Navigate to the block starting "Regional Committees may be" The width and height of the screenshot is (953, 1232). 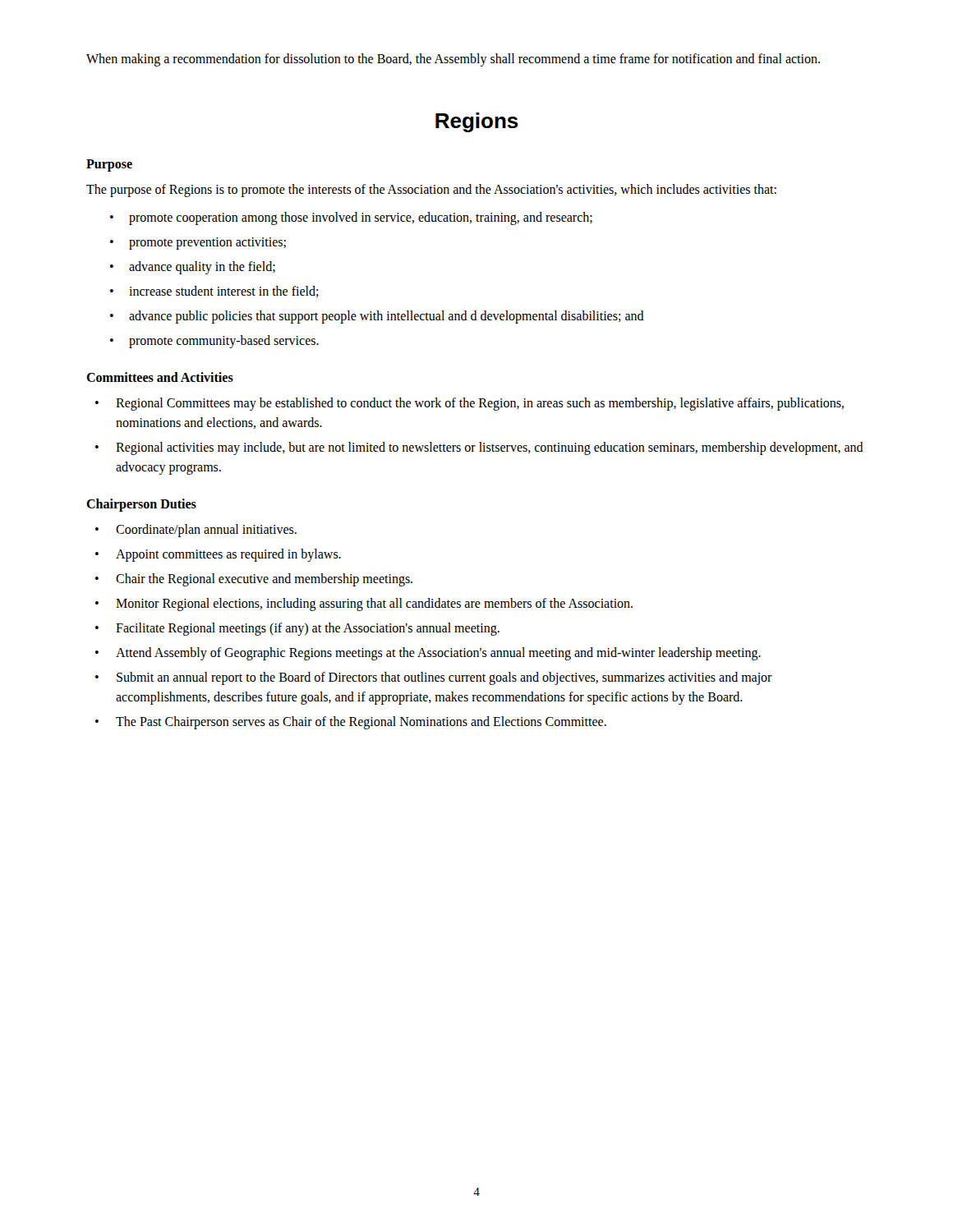[x=480, y=413]
